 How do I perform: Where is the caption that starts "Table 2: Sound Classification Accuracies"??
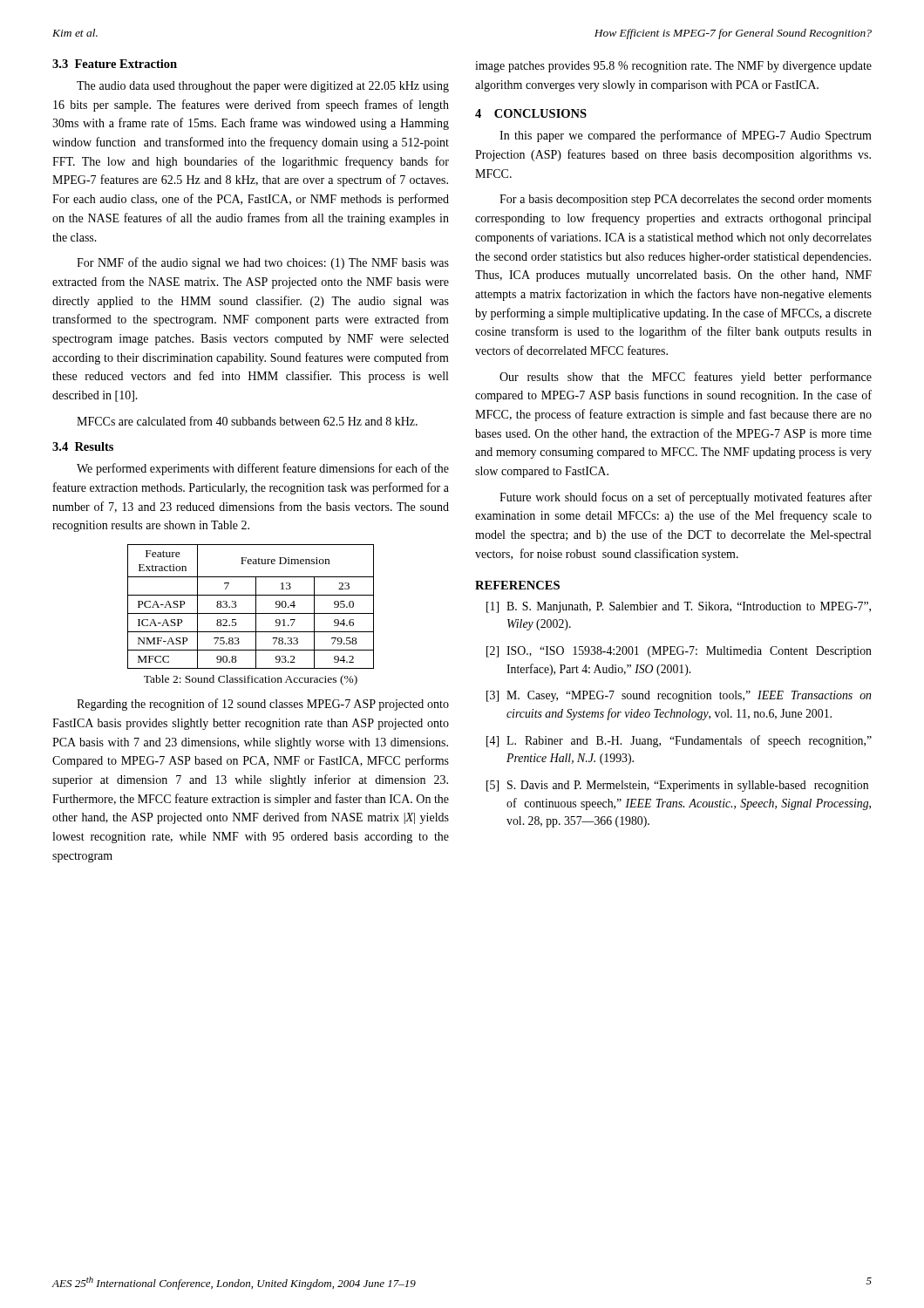click(x=251, y=679)
